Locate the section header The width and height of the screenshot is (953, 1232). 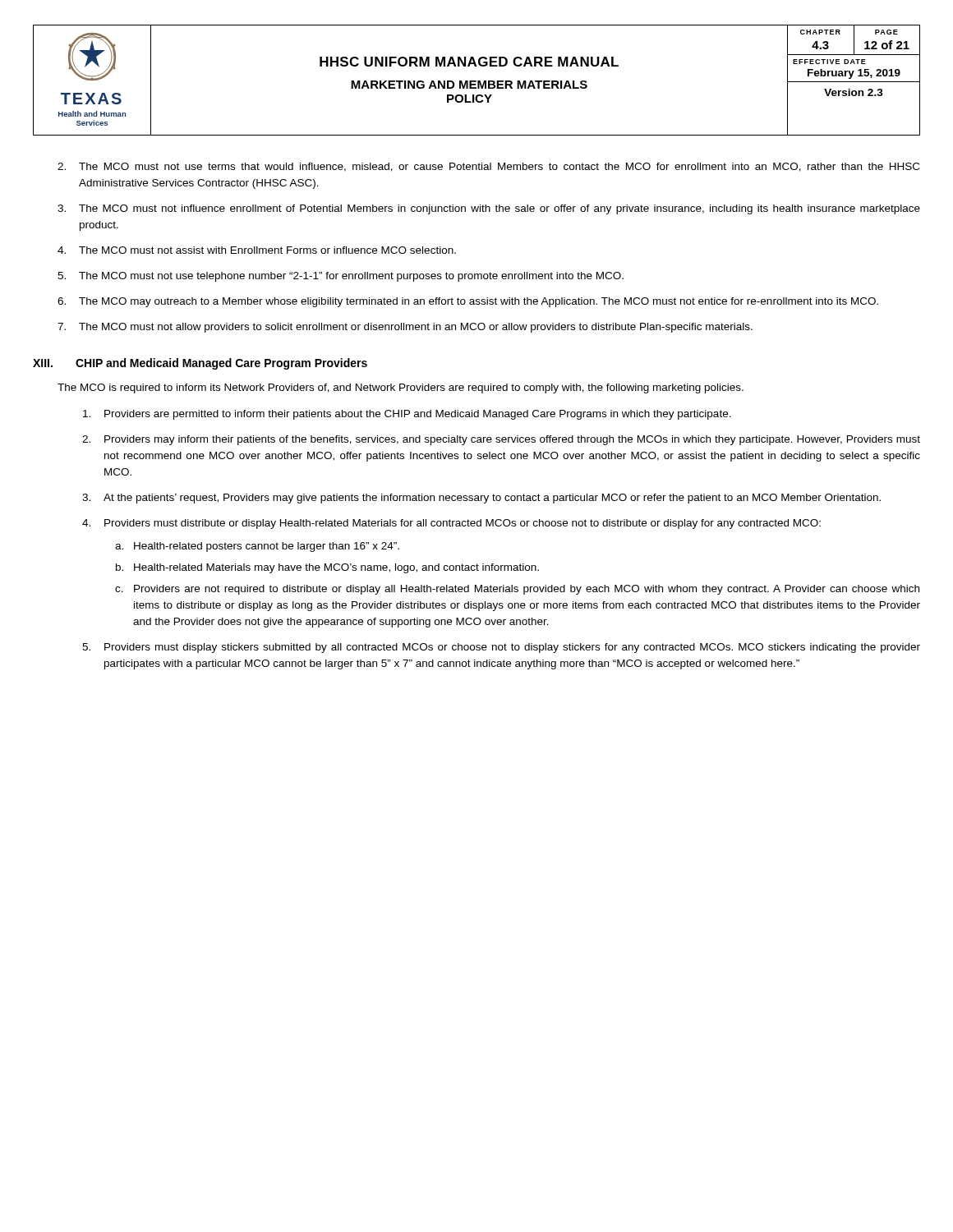coord(200,363)
